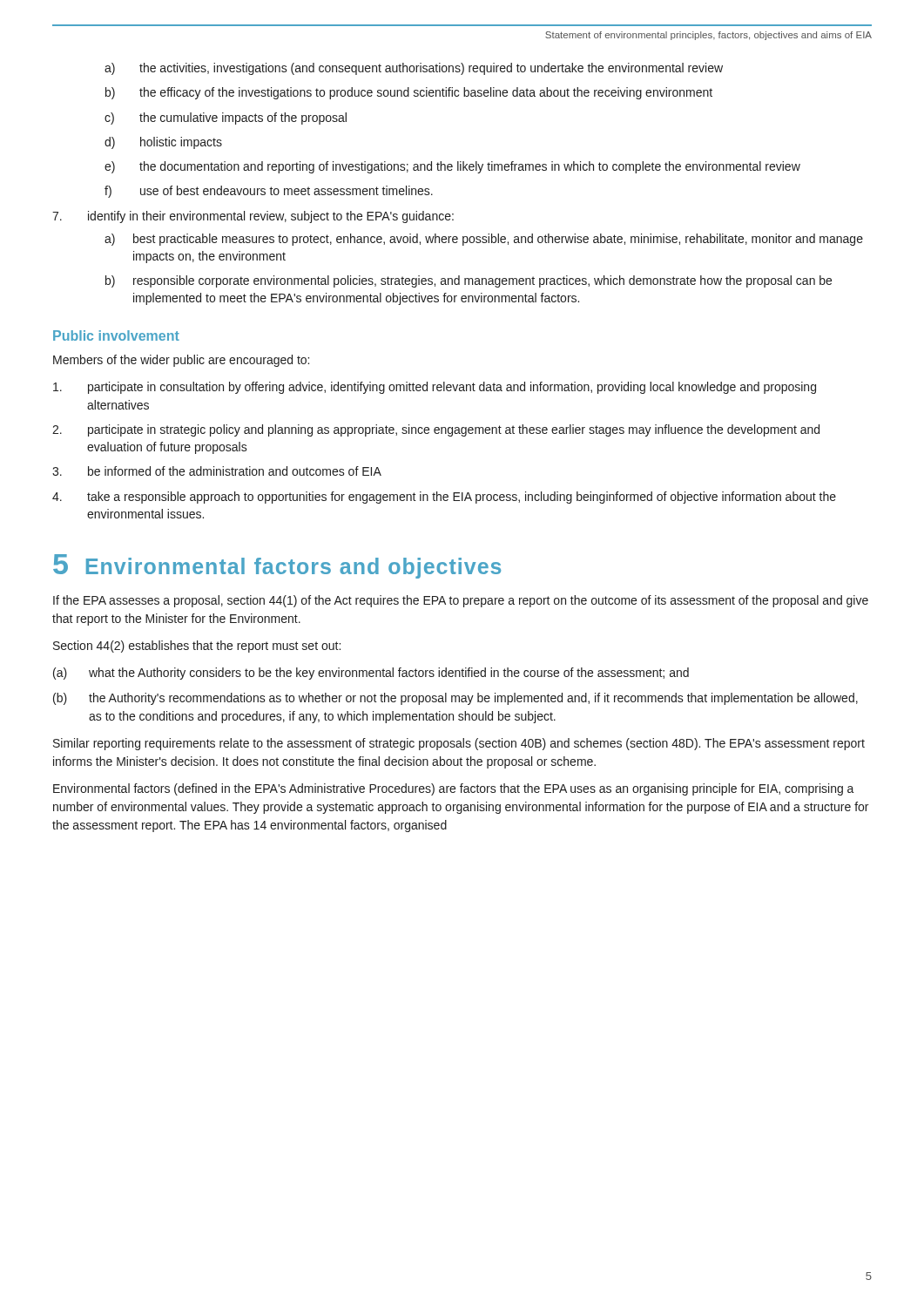924x1307 pixels.
Task: Find the passage starting "(b) the Authority's recommendations as to whether"
Action: pos(462,708)
